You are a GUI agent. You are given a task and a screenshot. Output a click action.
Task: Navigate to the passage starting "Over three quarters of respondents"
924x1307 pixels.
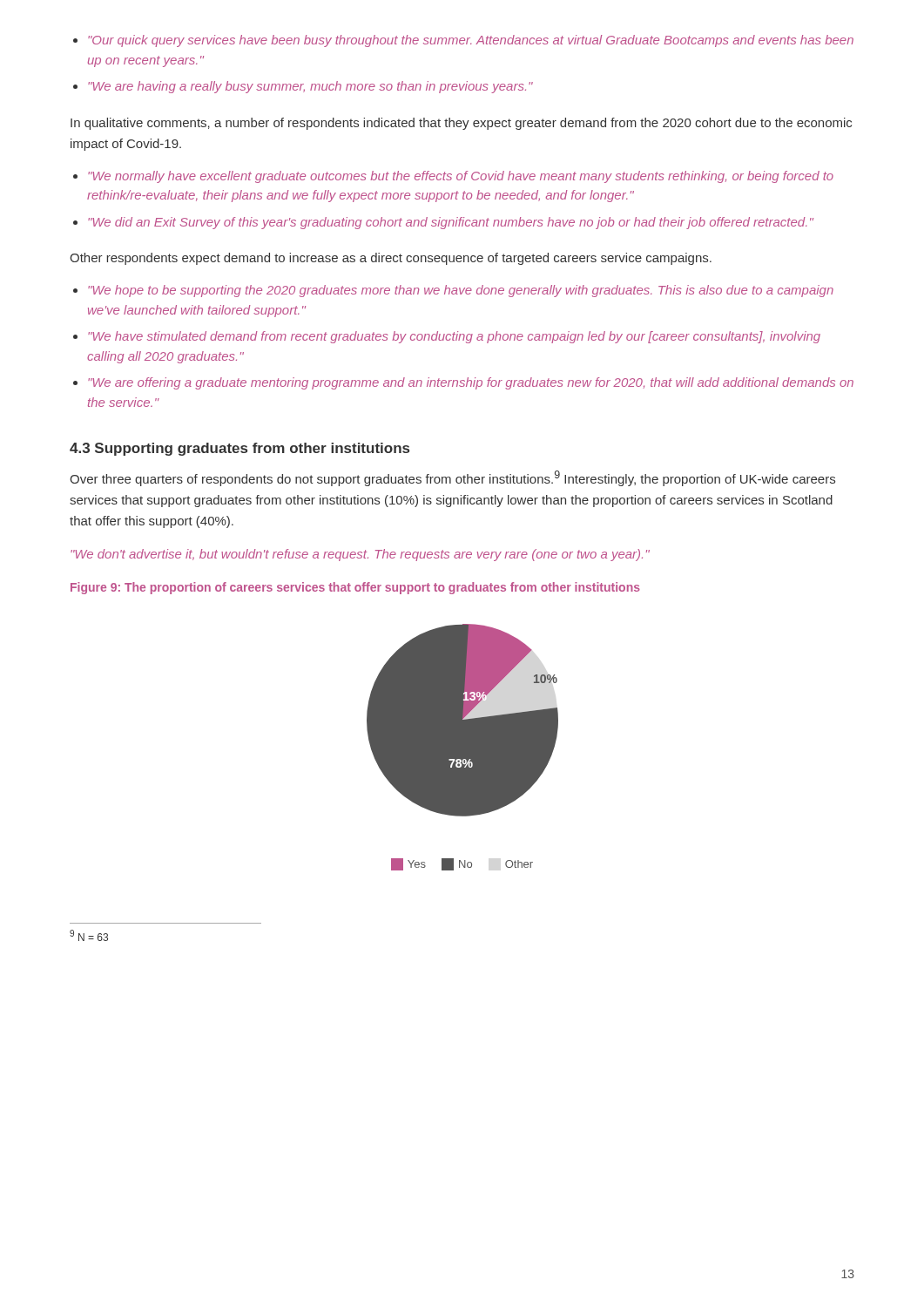coord(453,498)
